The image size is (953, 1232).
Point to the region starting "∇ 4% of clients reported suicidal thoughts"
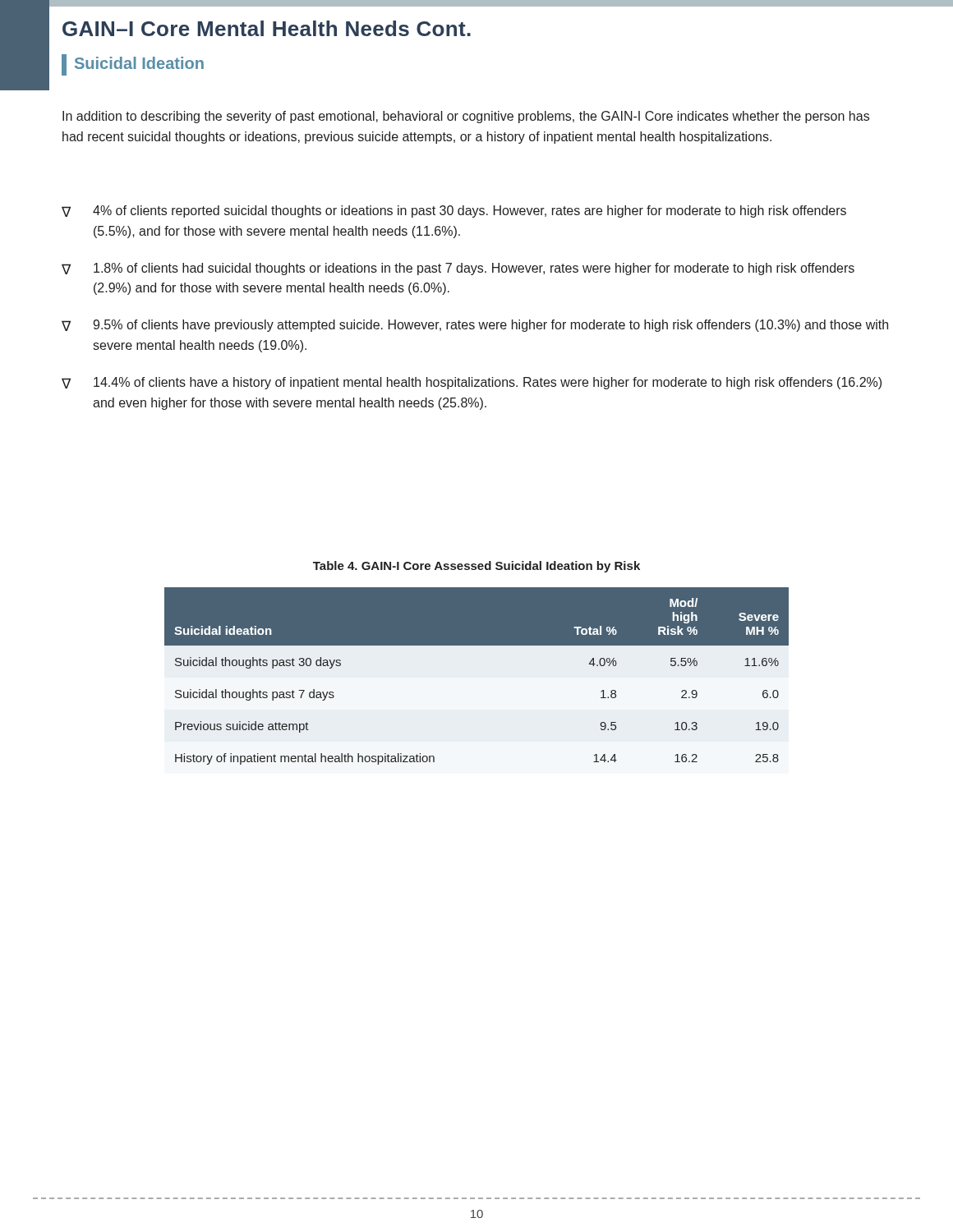click(x=476, y=222)
